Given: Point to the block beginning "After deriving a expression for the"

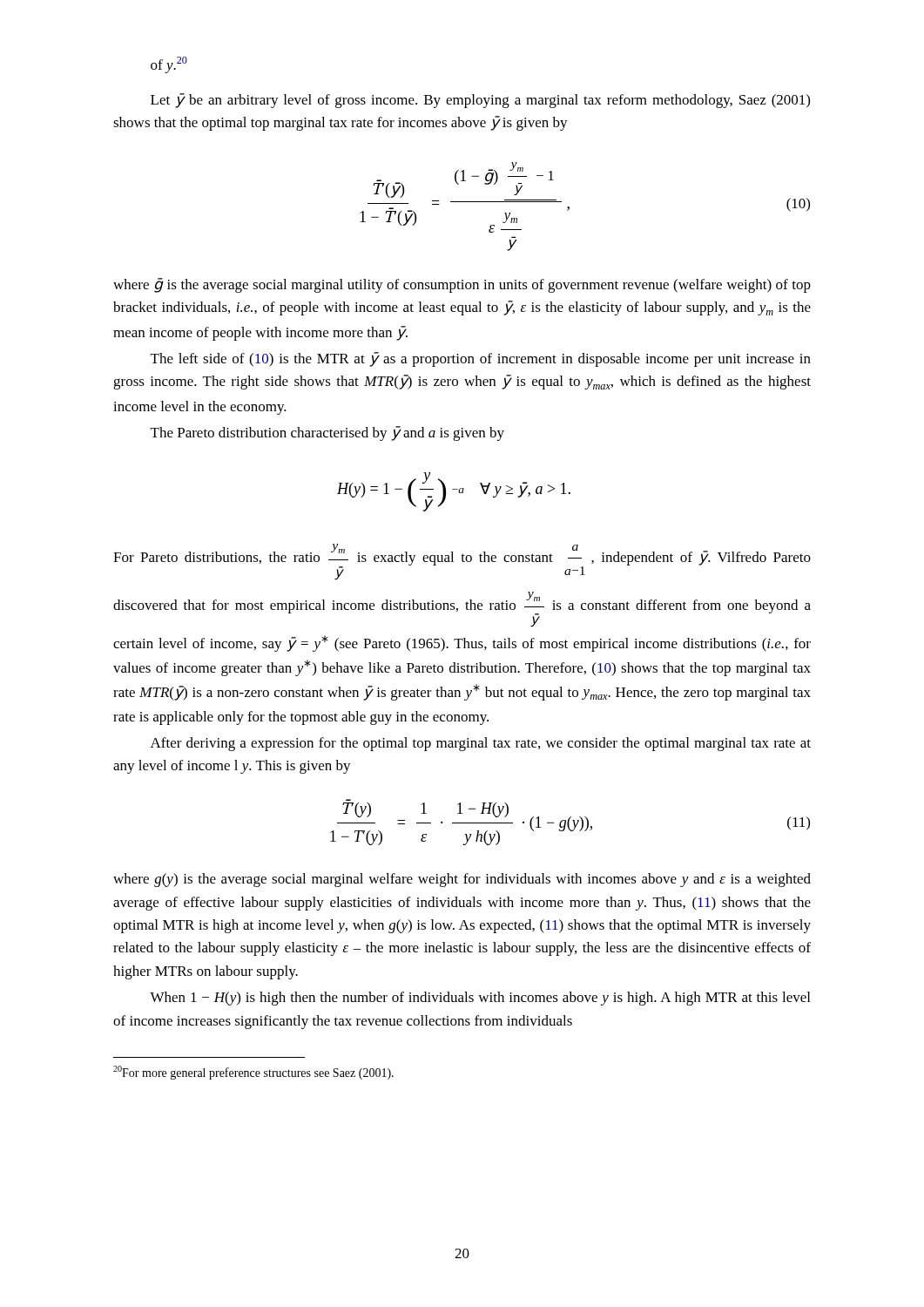Looking at the screenshot, I should 462,755.
